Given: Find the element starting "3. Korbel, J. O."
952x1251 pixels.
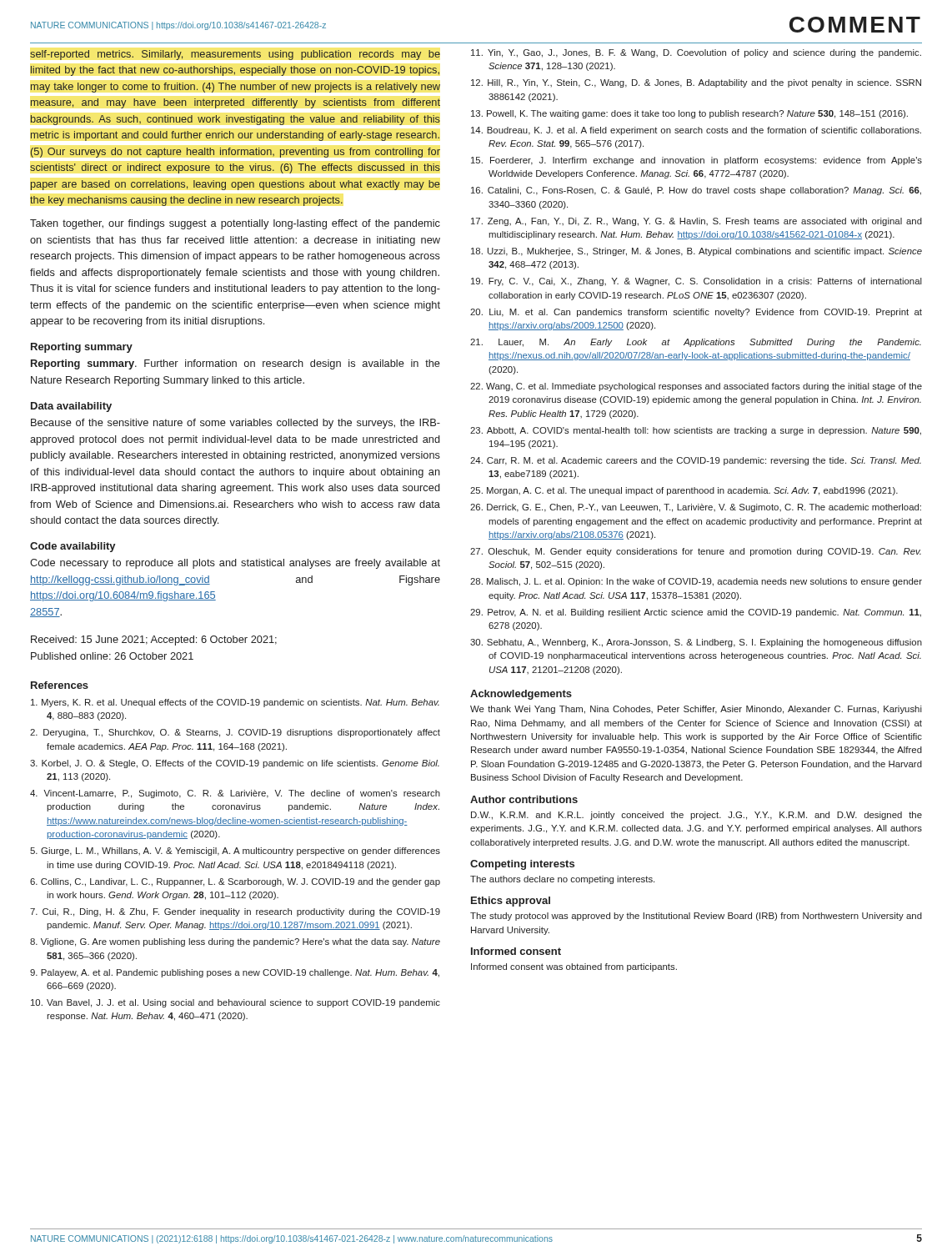Looking at the screenshot, I should point(235,770).
